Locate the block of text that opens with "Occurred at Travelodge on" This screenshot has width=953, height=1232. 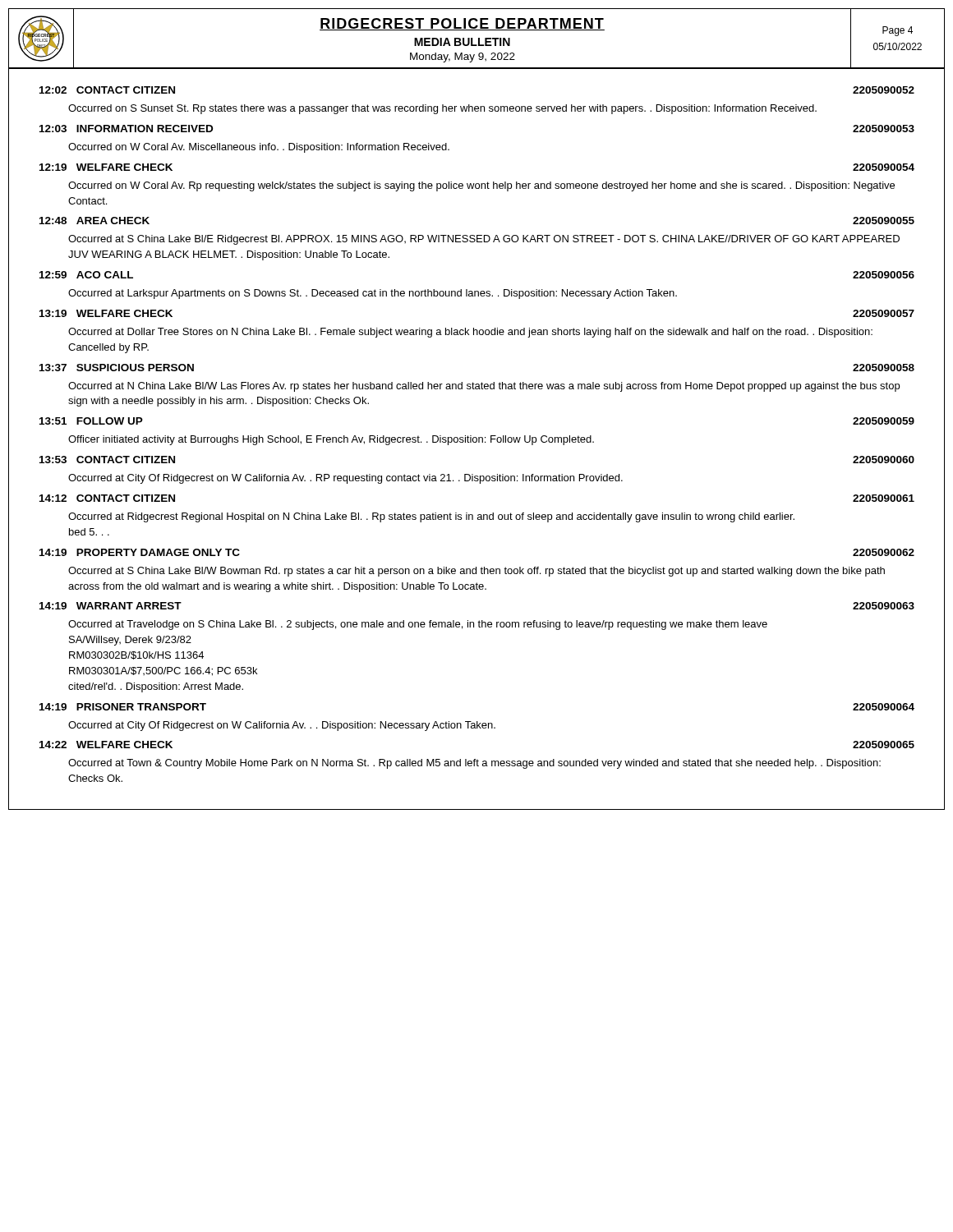click(x=418, y=625)
